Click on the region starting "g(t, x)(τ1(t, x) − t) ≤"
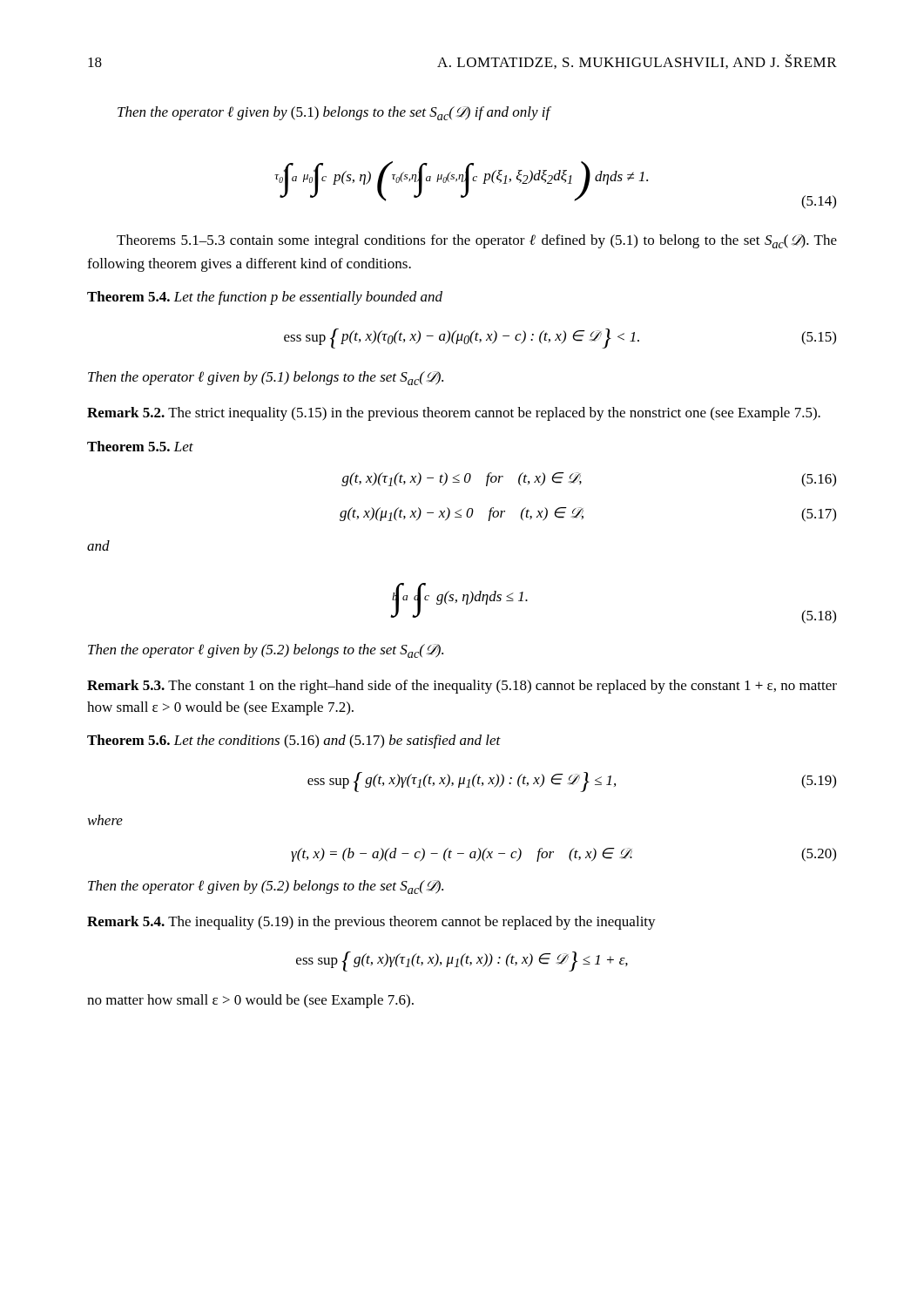Viewport: 924px width, 1307px height. (x=589, y=480)
